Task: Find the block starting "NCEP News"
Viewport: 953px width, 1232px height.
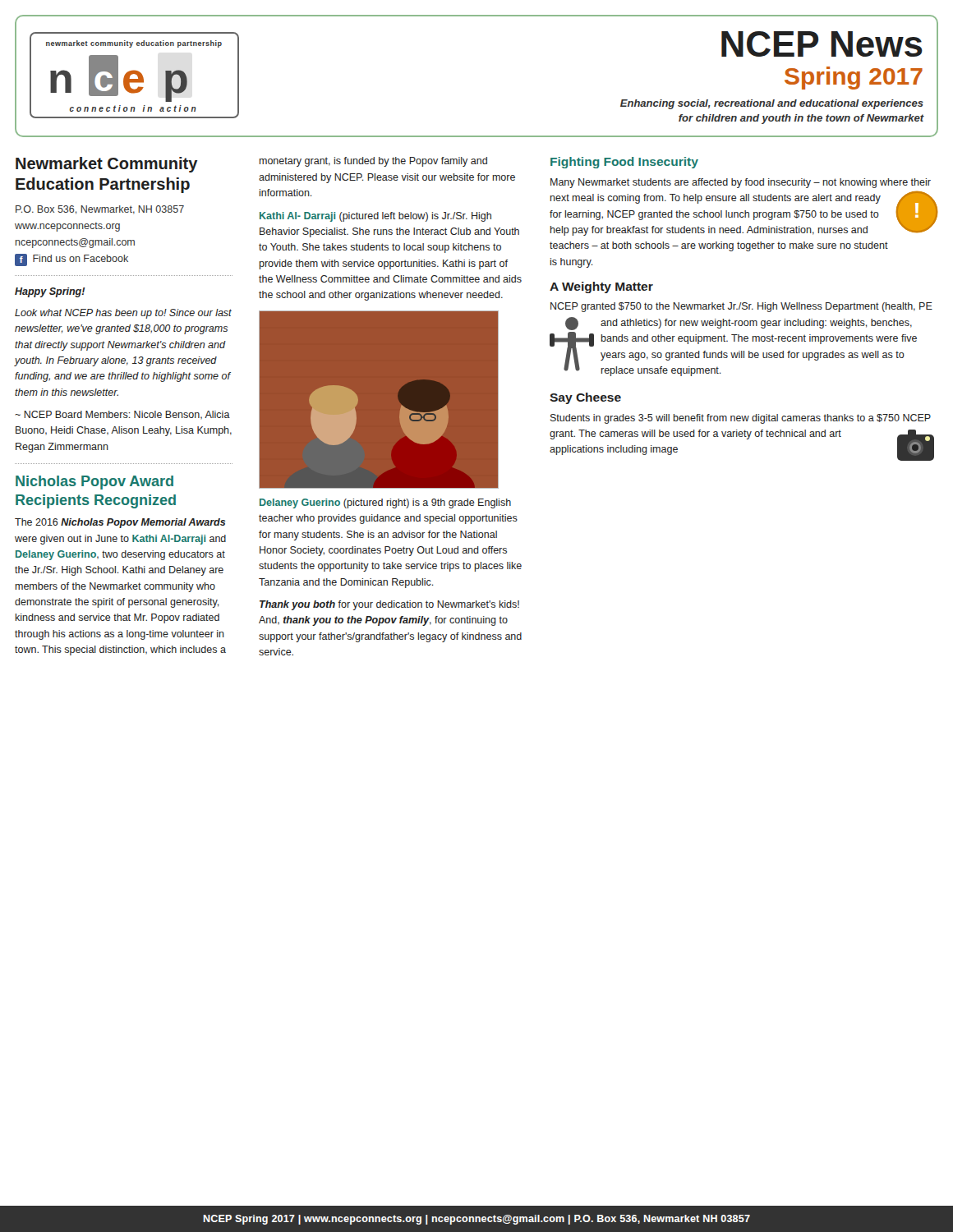Action: (x=821, y=44)
